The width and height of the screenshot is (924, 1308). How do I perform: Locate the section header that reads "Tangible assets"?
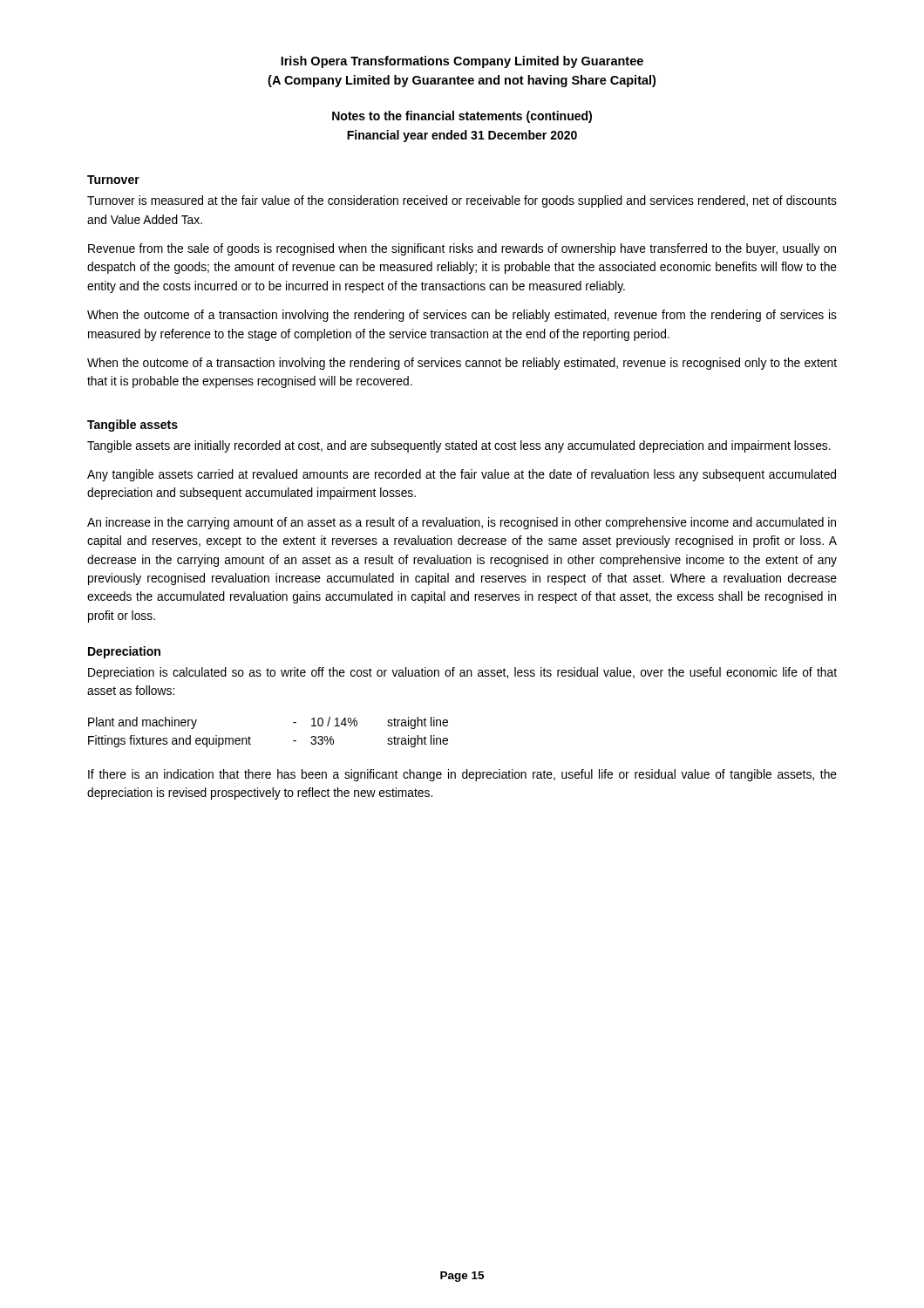click(133, 424)
